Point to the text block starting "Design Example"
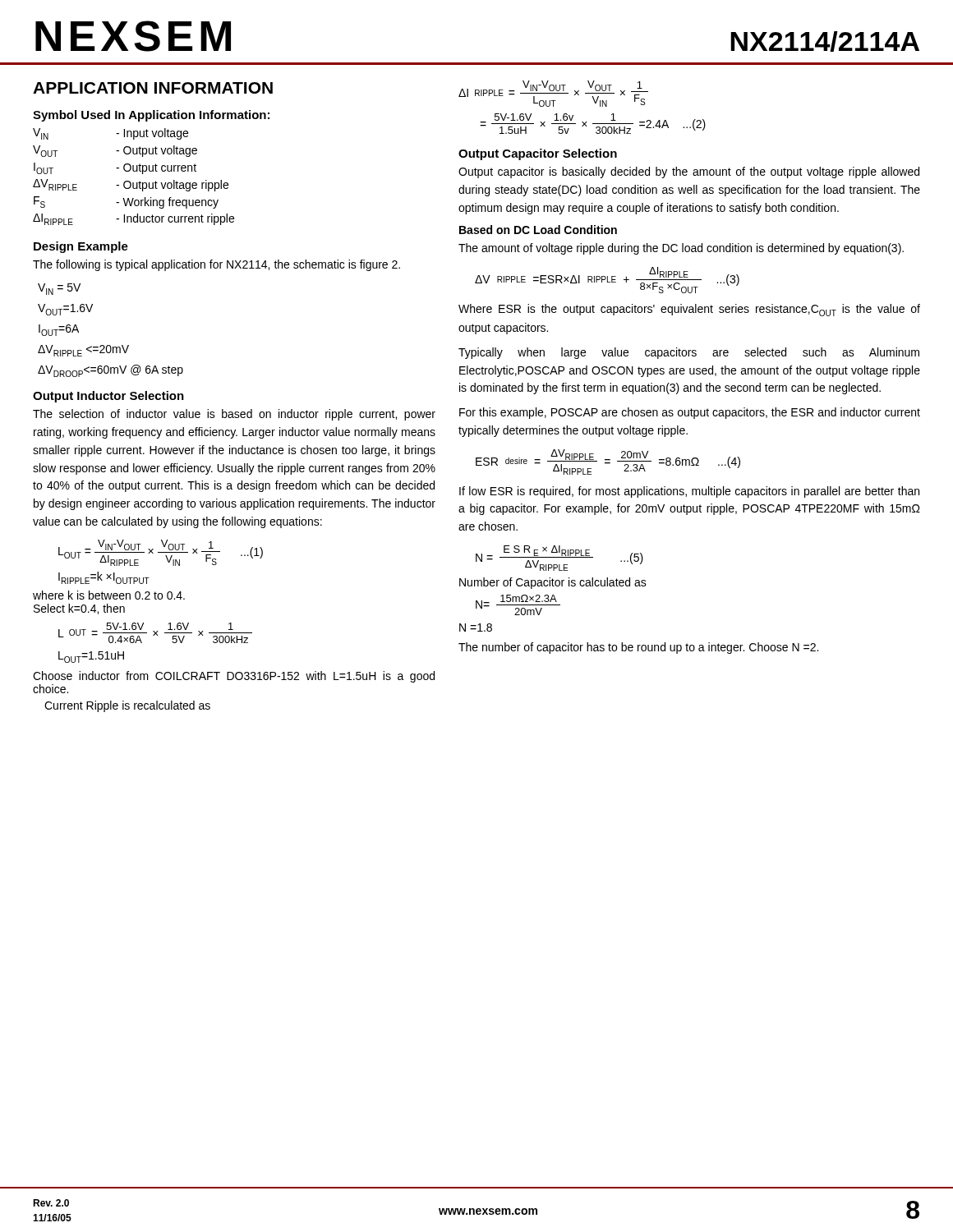This screenshot has height=1232, width=953. click(80, 246)
